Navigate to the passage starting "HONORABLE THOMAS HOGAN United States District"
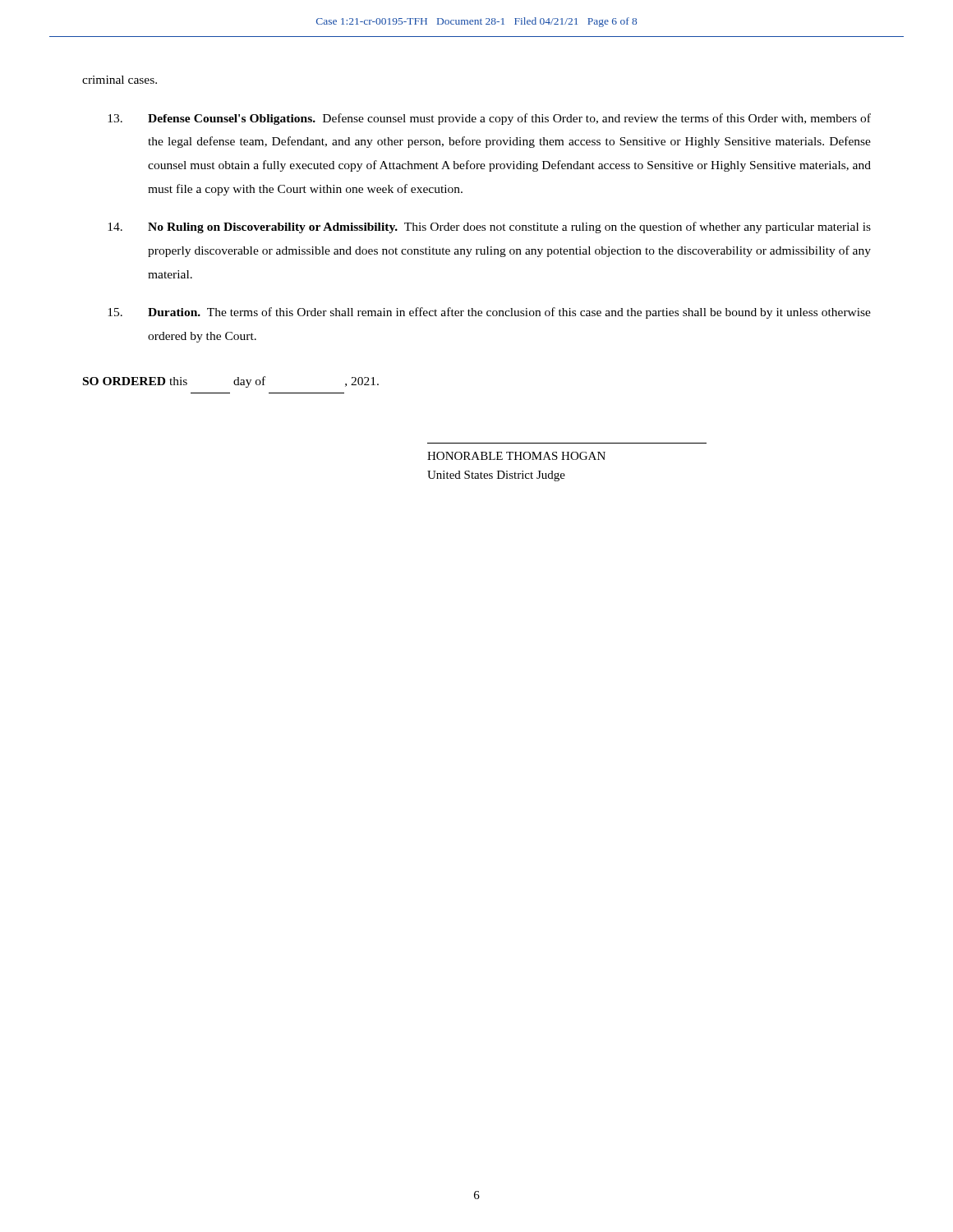Image resolution: width=953 pixels, height=1232 pixels. (x=567, y=464)
